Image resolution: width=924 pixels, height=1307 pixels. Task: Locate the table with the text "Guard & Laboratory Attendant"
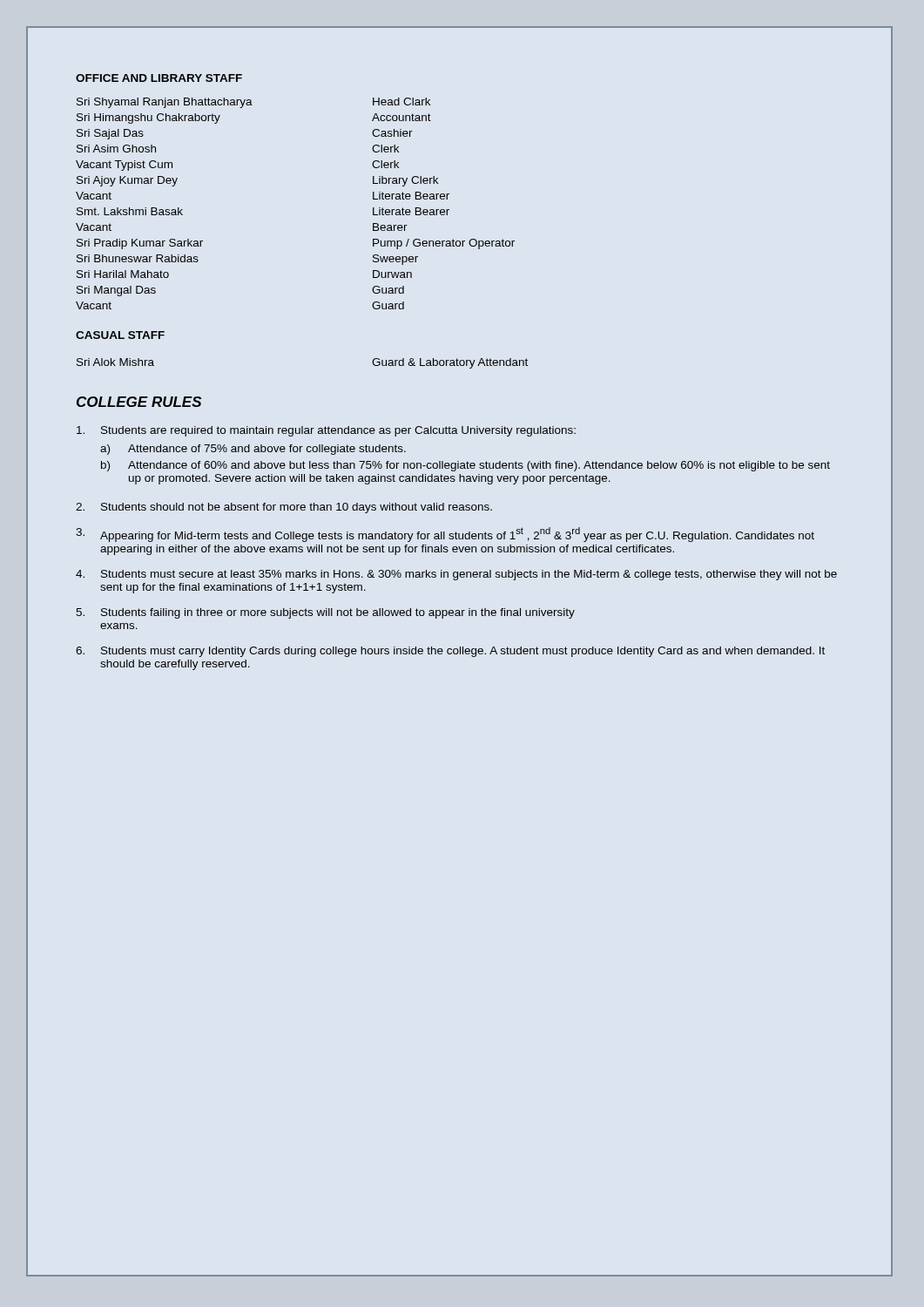coord(459,362)
